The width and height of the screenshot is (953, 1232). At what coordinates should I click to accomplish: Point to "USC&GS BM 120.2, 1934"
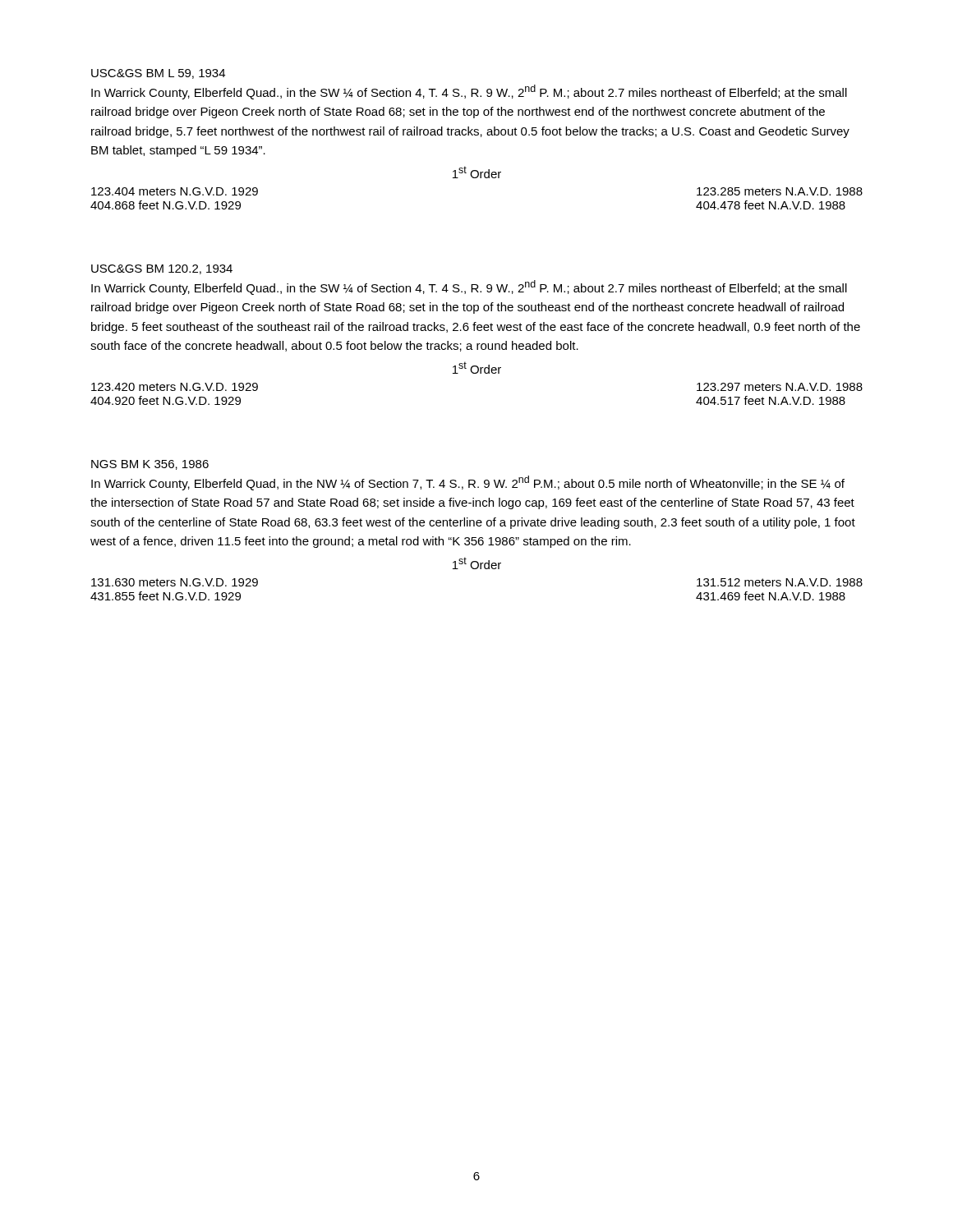click(162, 268)
